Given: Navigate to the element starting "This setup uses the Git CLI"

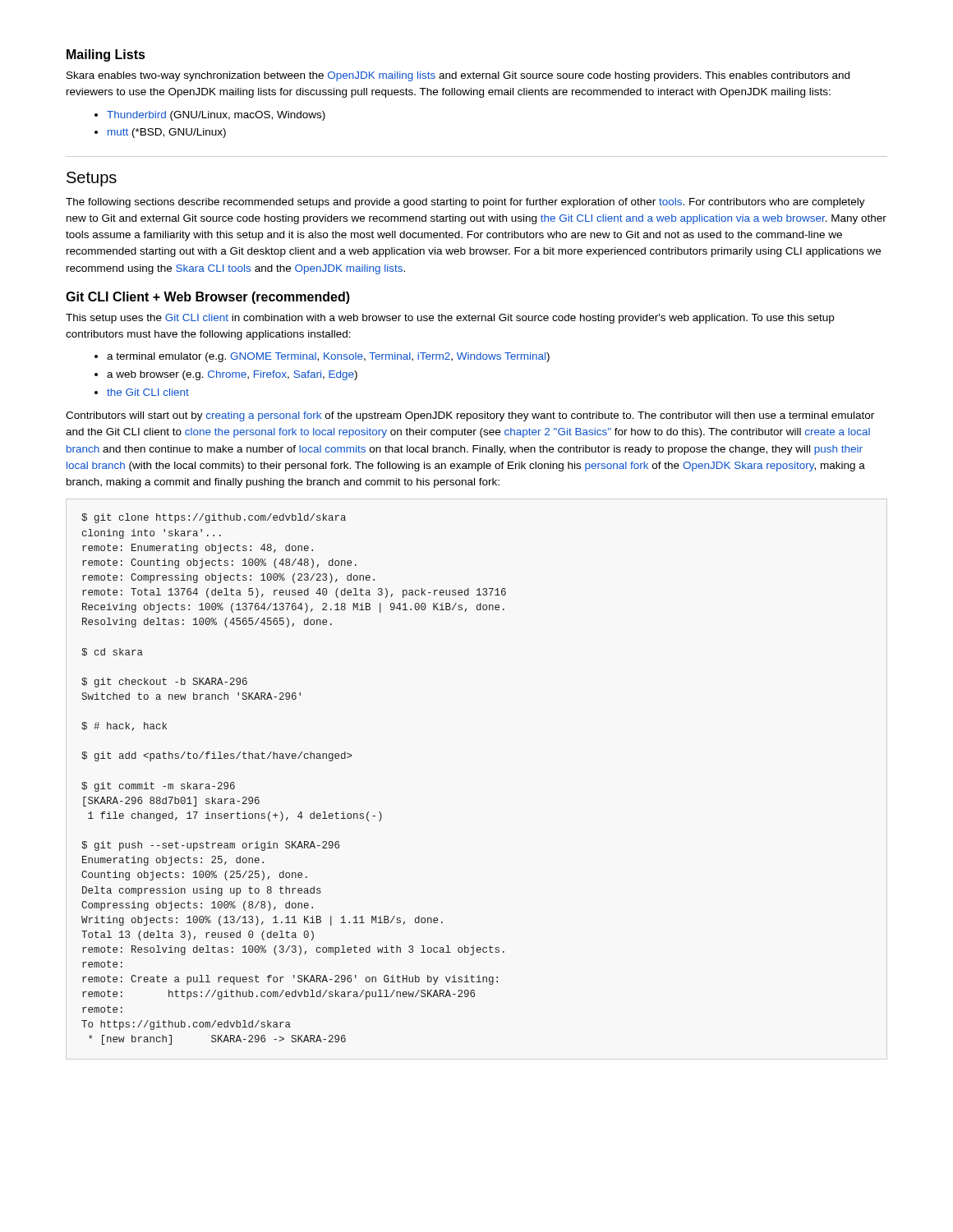Looking at the screenshot, I should tap(450, 326).
